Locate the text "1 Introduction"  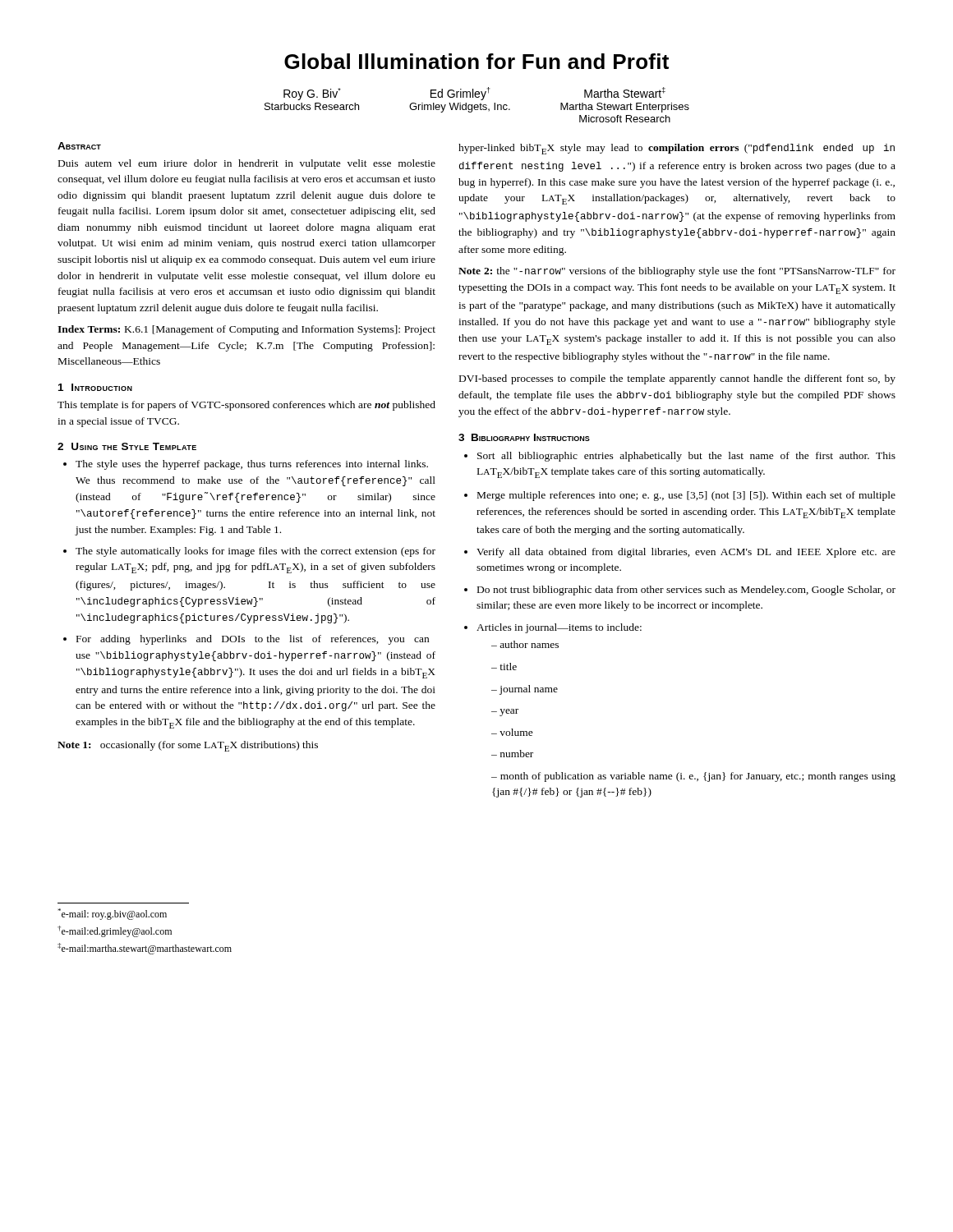(95, 387)
